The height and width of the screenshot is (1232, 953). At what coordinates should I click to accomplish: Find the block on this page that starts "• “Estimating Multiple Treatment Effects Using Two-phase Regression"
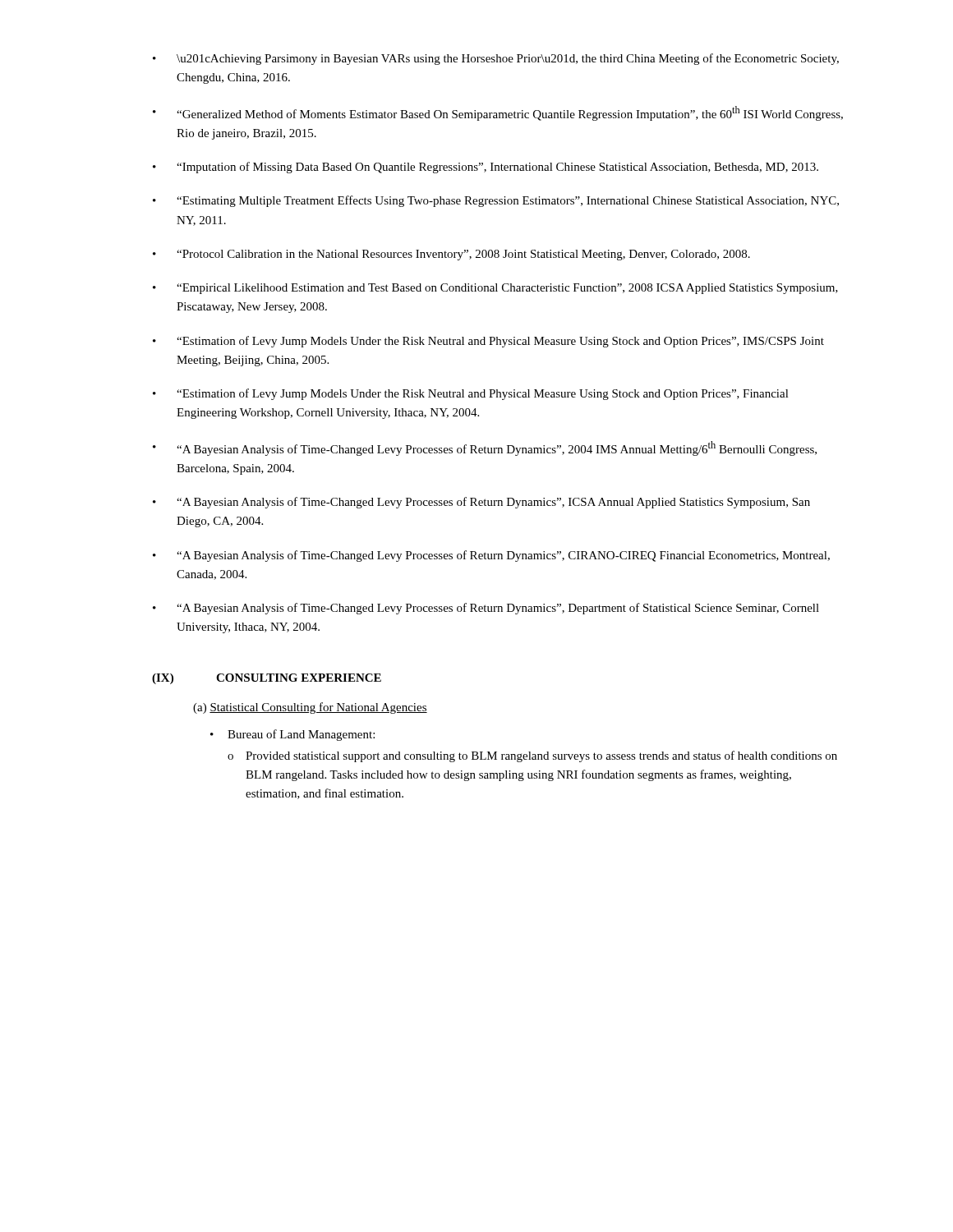[x=499, y=211]
